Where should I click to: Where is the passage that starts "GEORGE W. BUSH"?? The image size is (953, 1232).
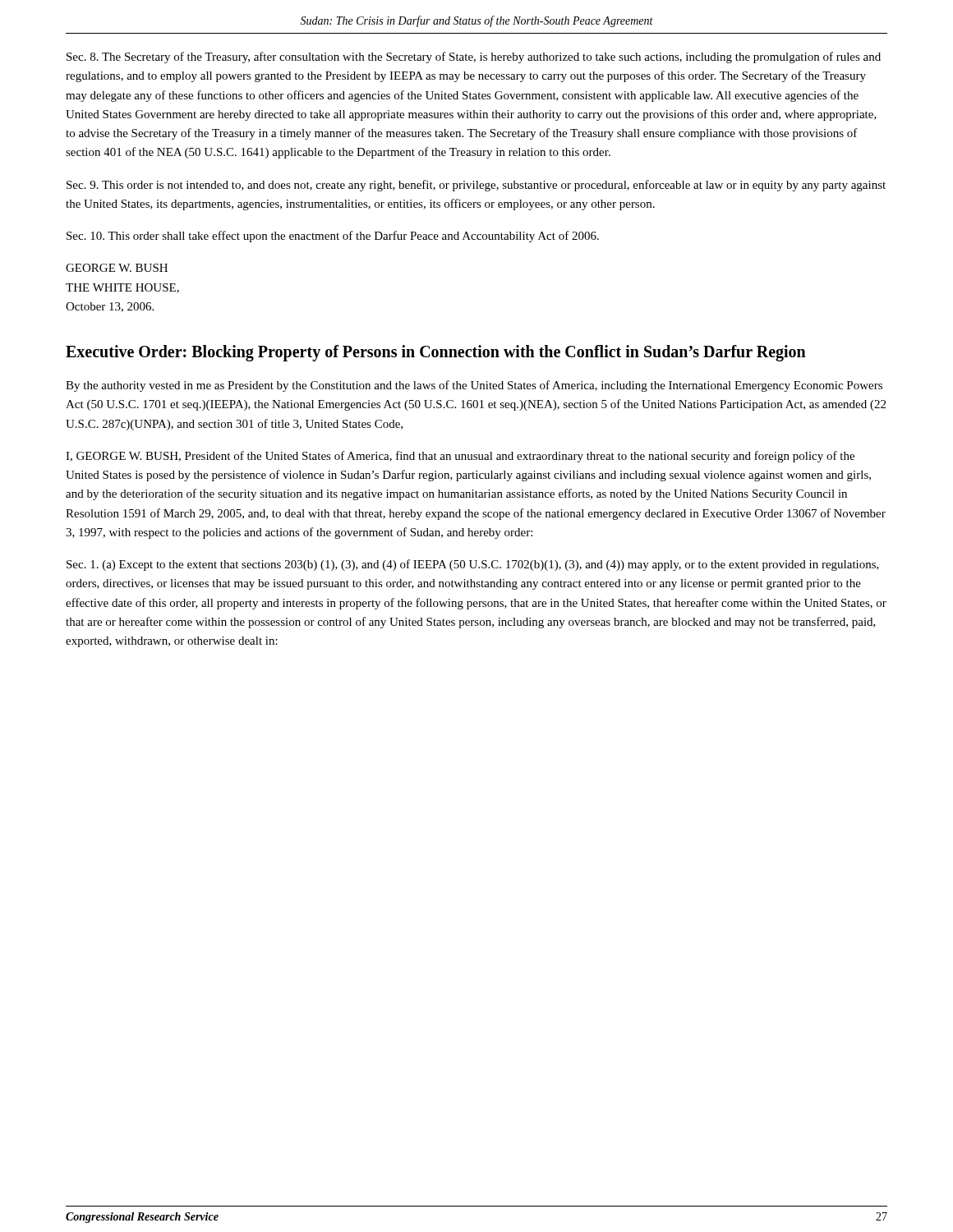(123, 287)
